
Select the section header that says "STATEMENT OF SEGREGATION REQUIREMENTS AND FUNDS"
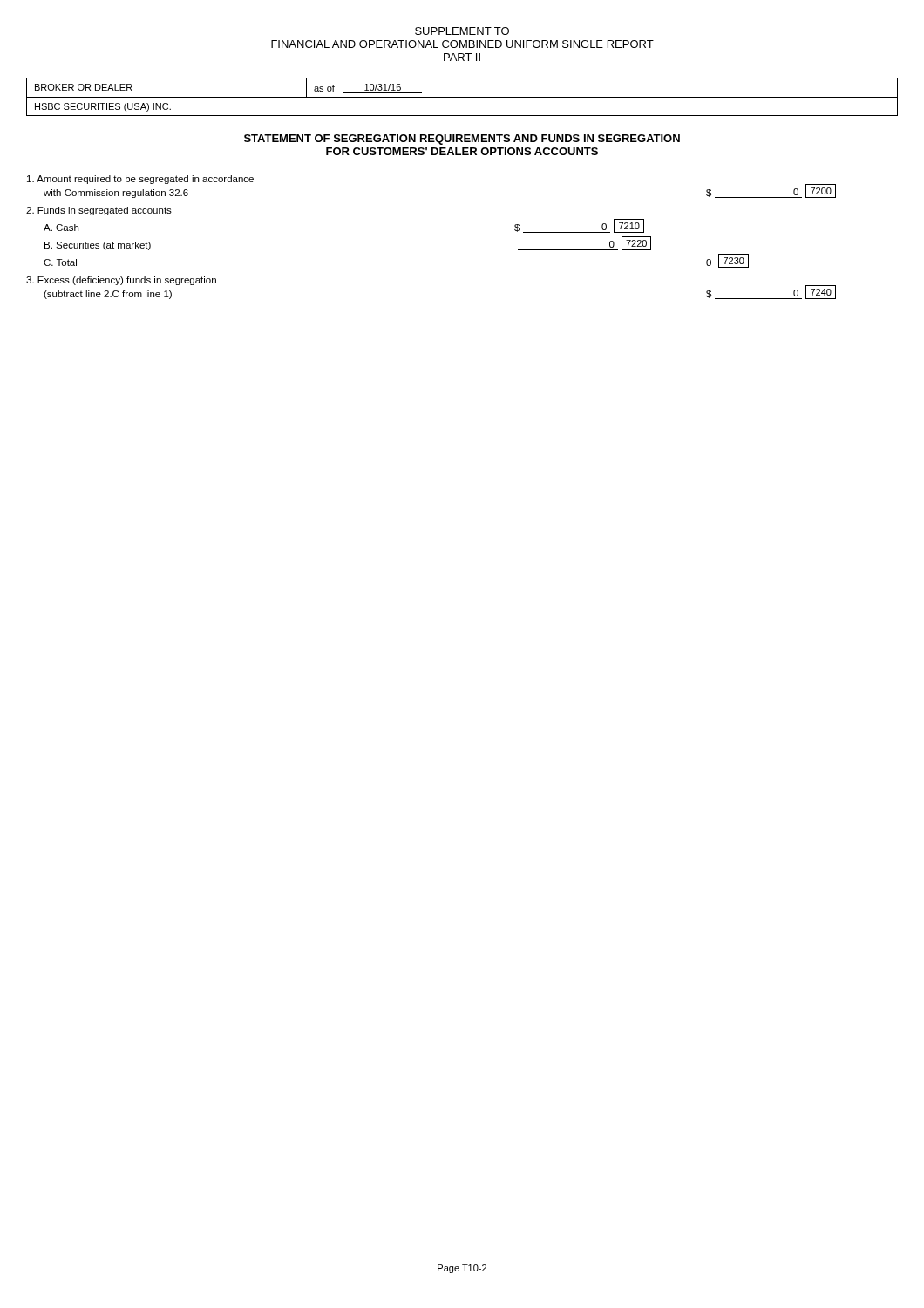pos(462,145)
